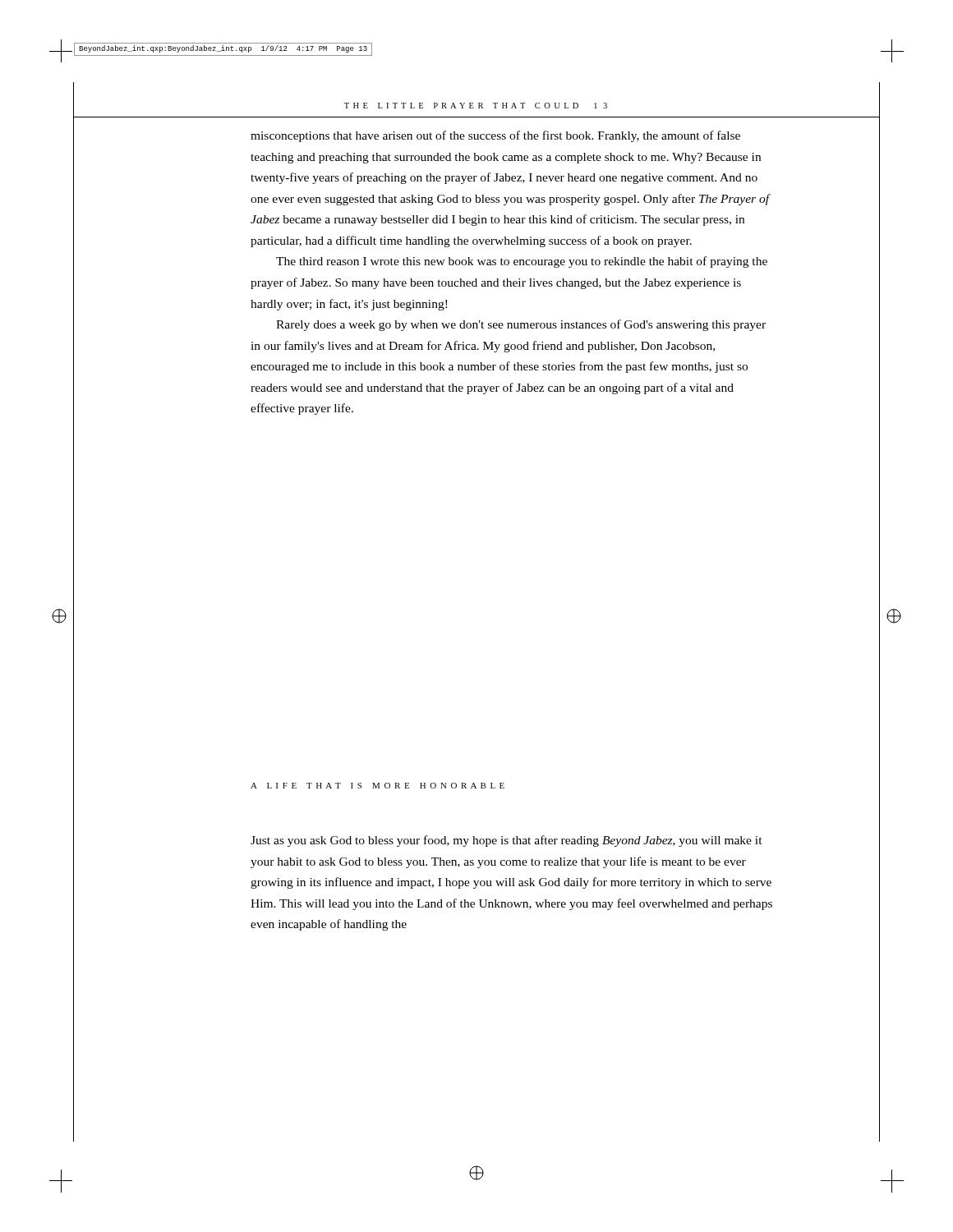Find the block on this page that starts "Just as you ask"
Image resolution: width=953 pixels, height=1232 pixels.
[513, 882]
